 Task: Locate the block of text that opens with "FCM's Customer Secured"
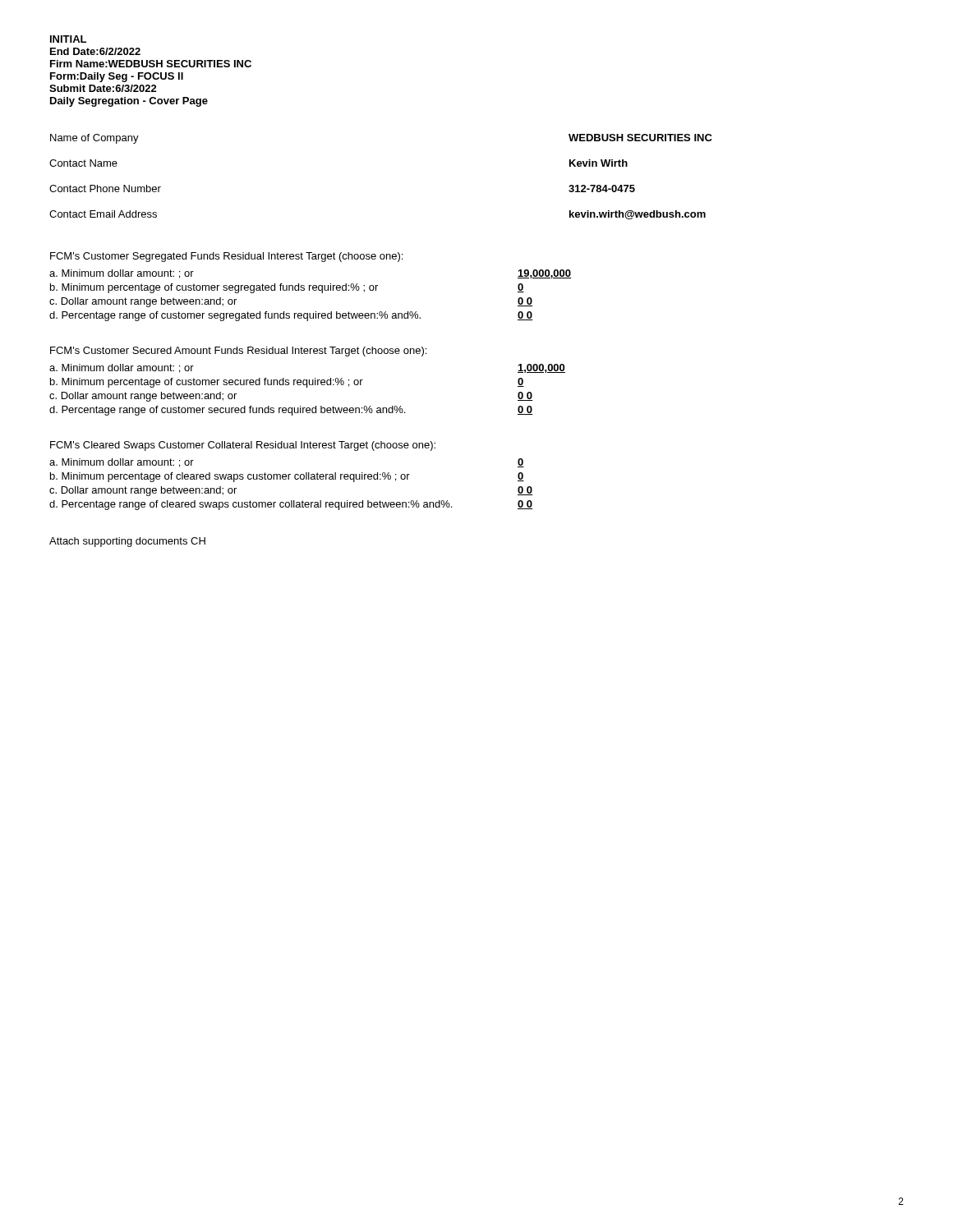click(x=238, y=350)
